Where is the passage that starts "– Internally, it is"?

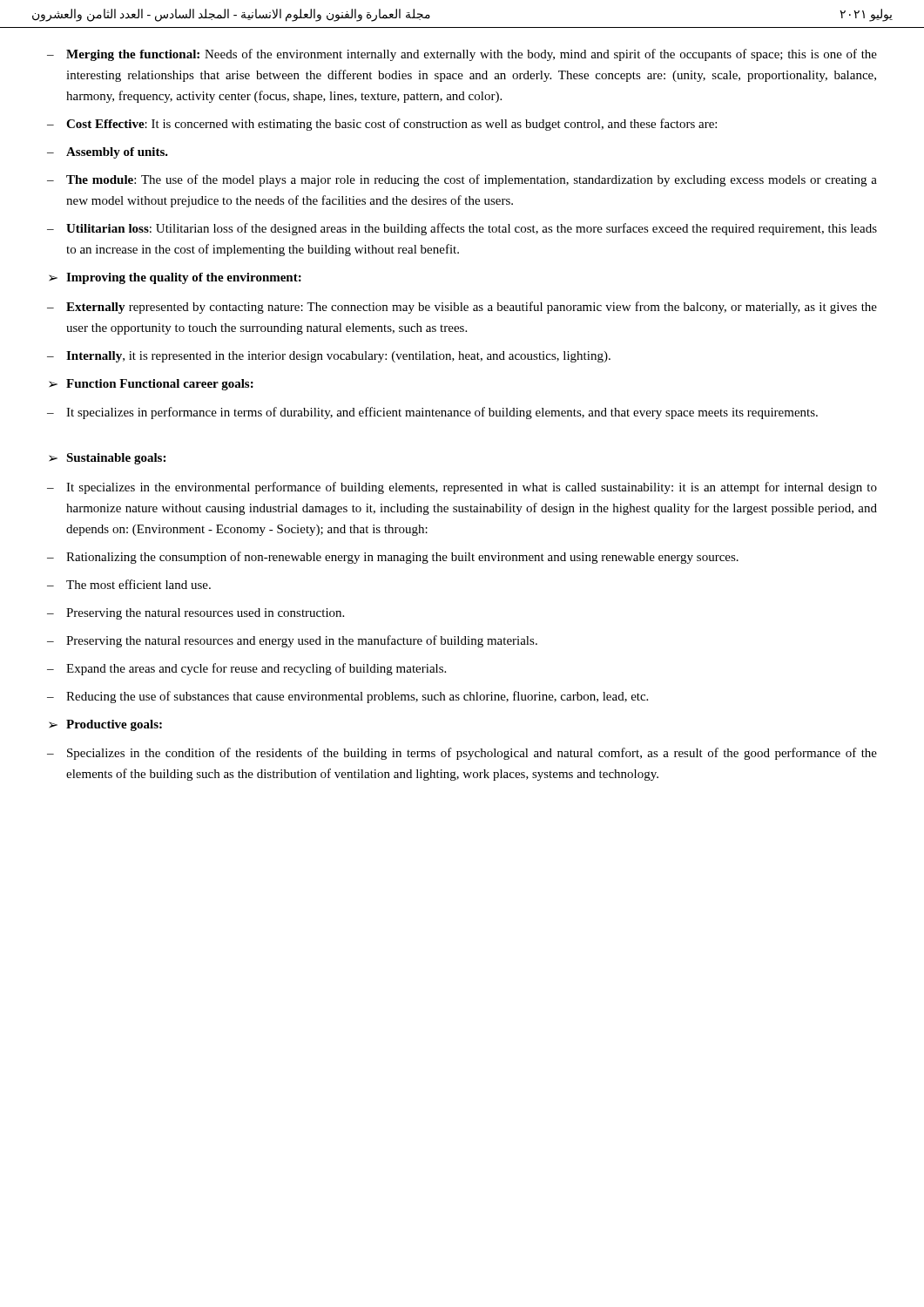(329, 355)
